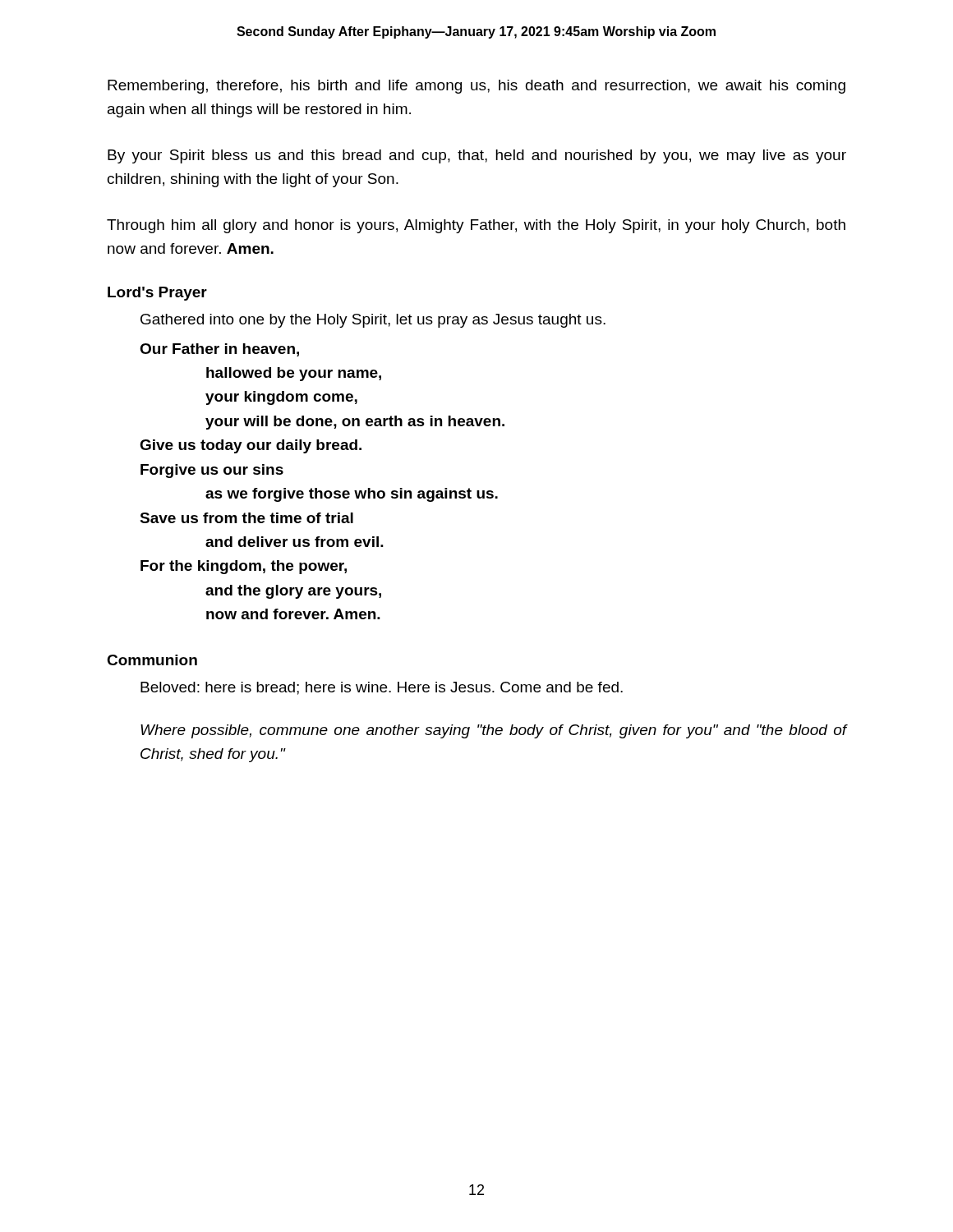
Task: Click on the text block that reads "Our Father in heaven, hallowed be"
Action: [x=493, y=481]
